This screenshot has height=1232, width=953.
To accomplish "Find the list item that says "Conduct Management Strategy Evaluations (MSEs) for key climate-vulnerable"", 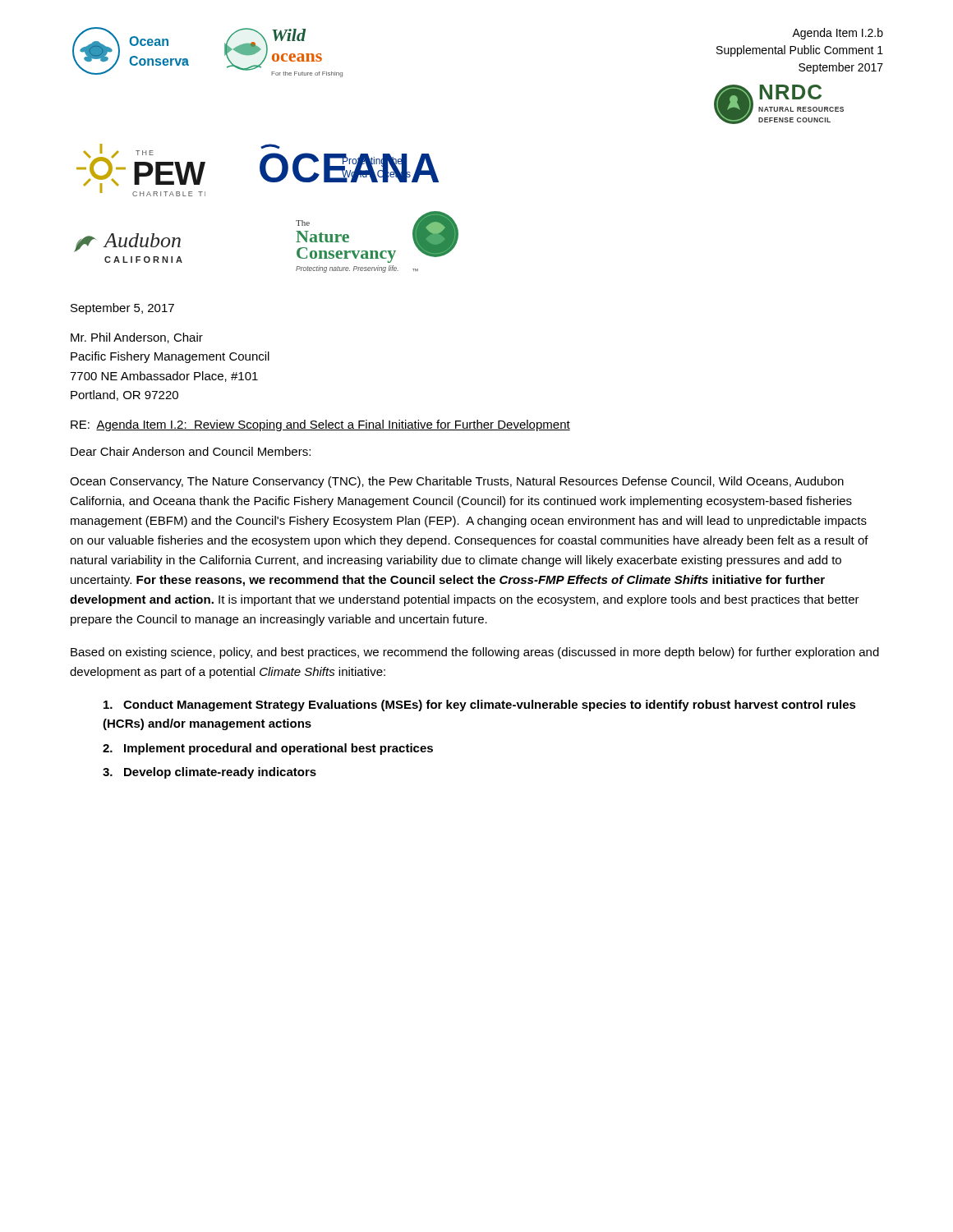I will tap(479, 714).
